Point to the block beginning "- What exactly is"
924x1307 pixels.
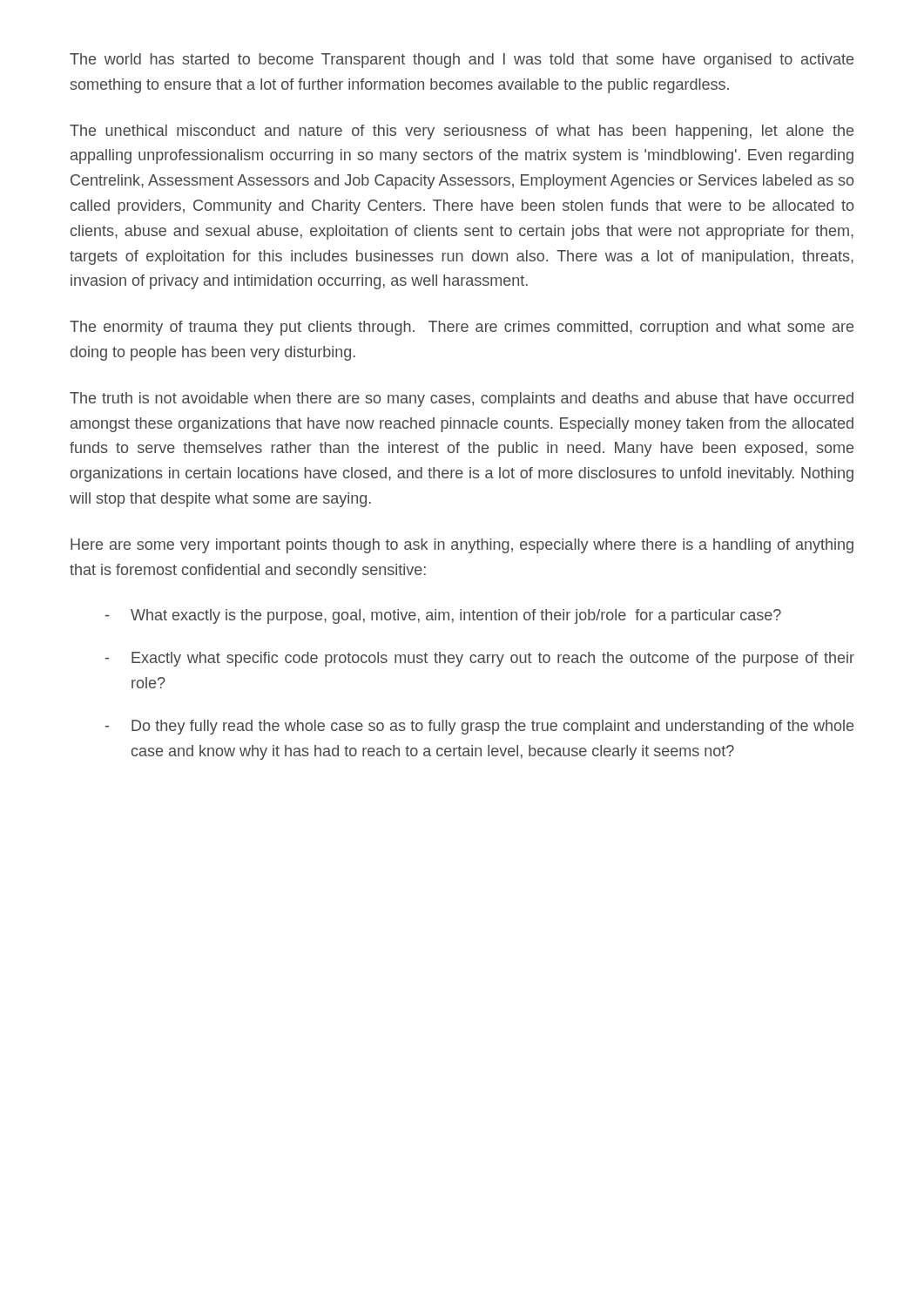click(479, 616)
